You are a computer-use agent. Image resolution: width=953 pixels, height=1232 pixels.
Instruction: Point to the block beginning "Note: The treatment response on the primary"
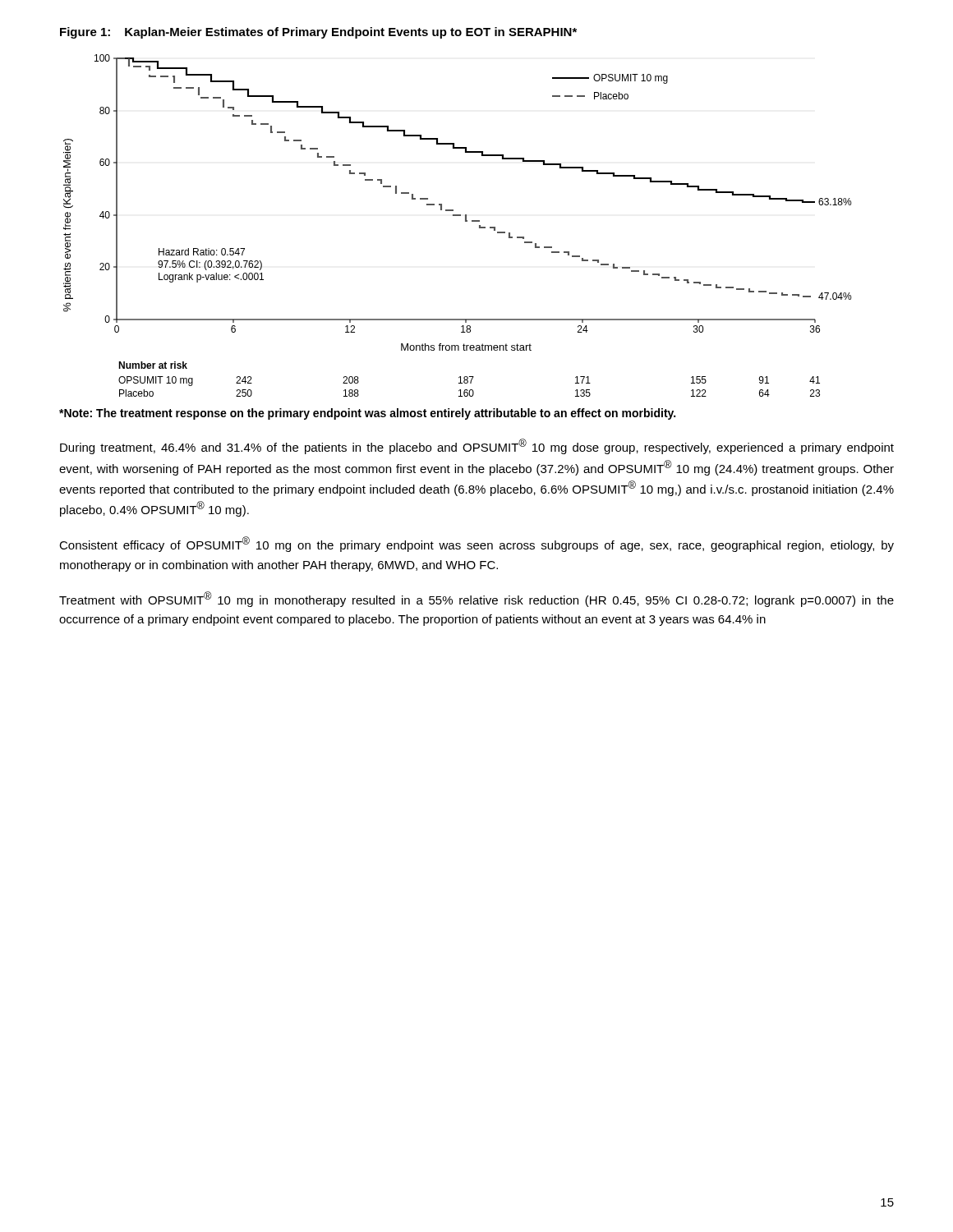click(x=368, y=413)
